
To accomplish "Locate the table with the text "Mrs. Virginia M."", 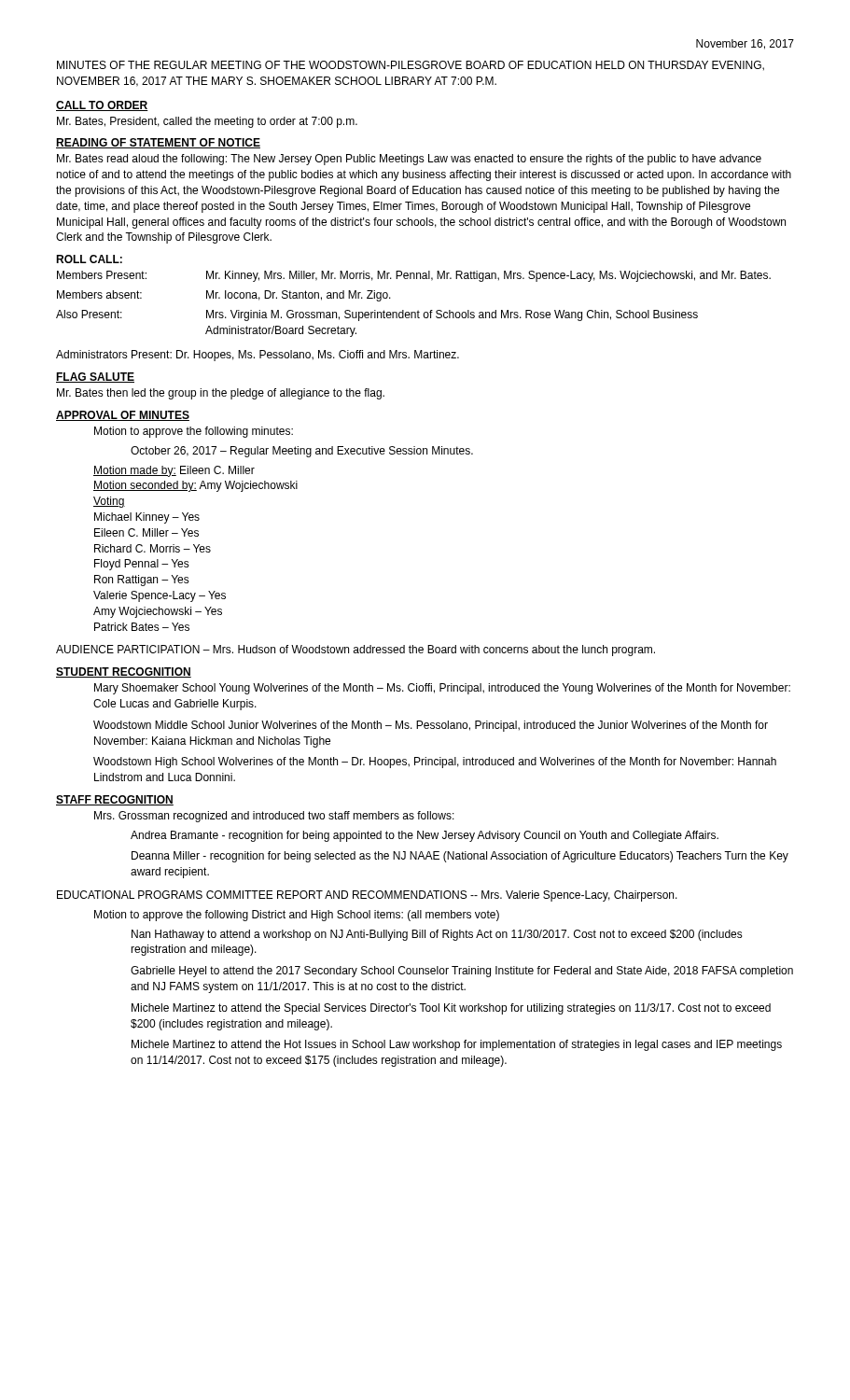I will coord(425,305).
